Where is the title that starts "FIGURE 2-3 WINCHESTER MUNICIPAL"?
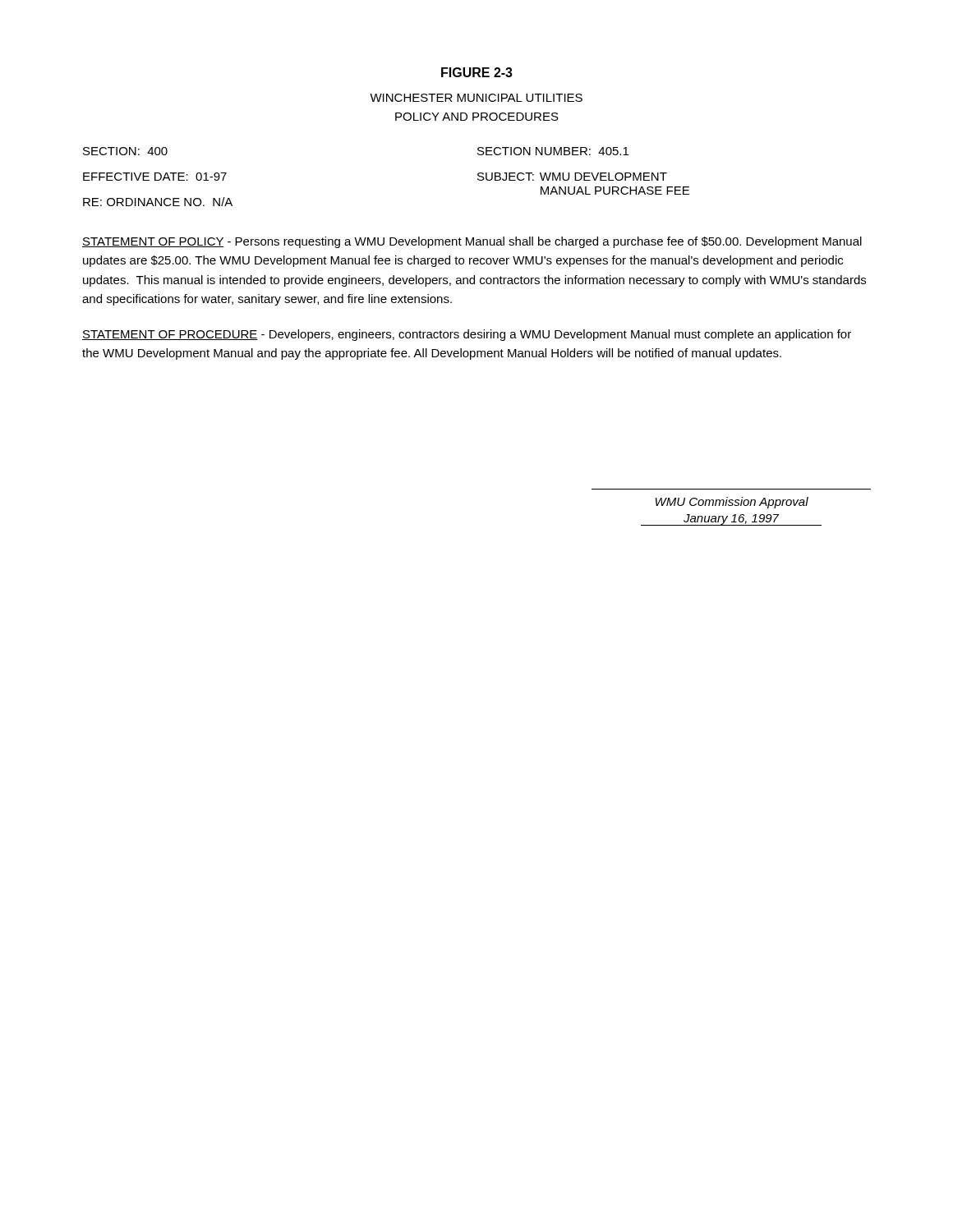953x1232 pixels. click(476, 96)
